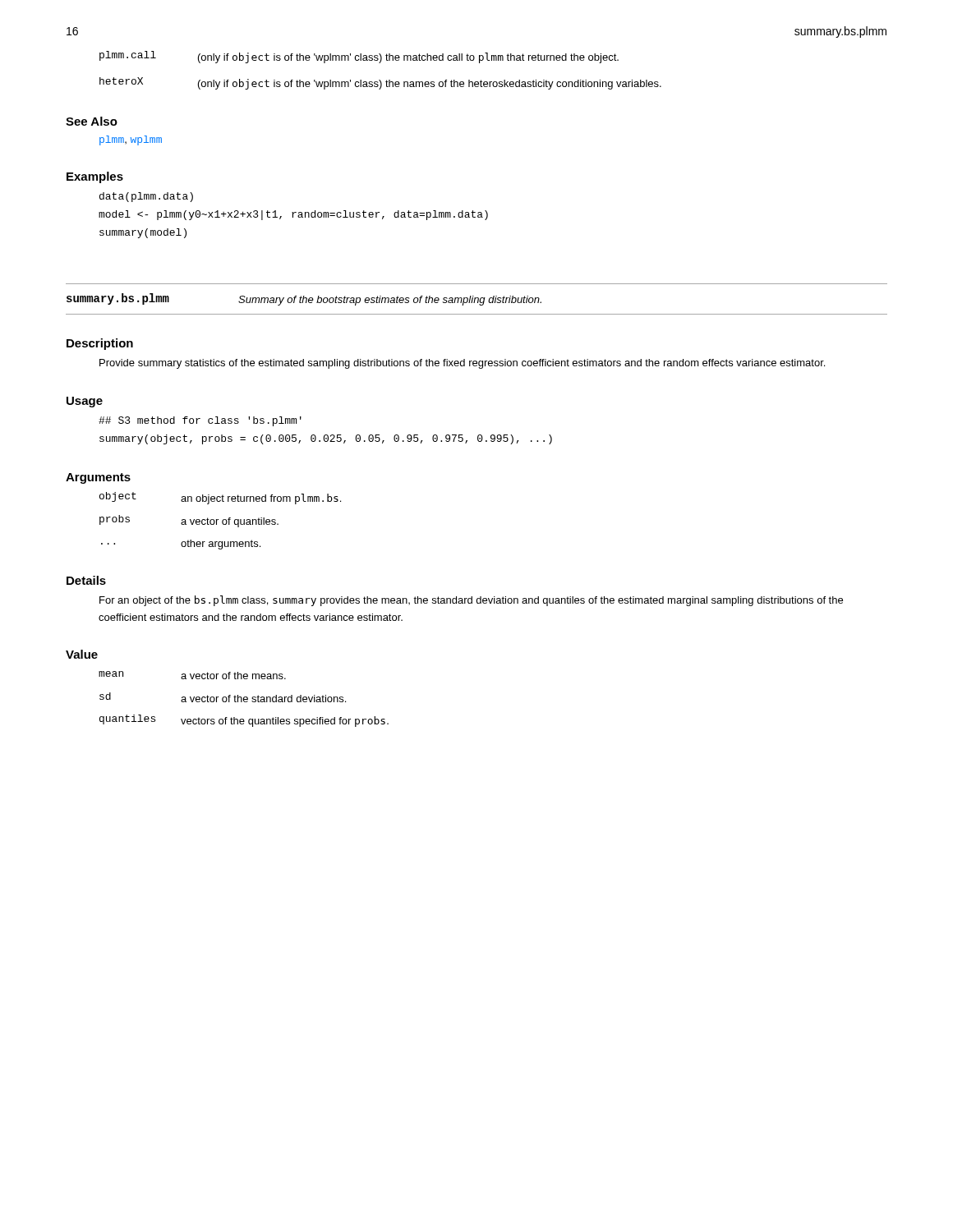Select the block starting "See Also"

click(x=92, y=121)
